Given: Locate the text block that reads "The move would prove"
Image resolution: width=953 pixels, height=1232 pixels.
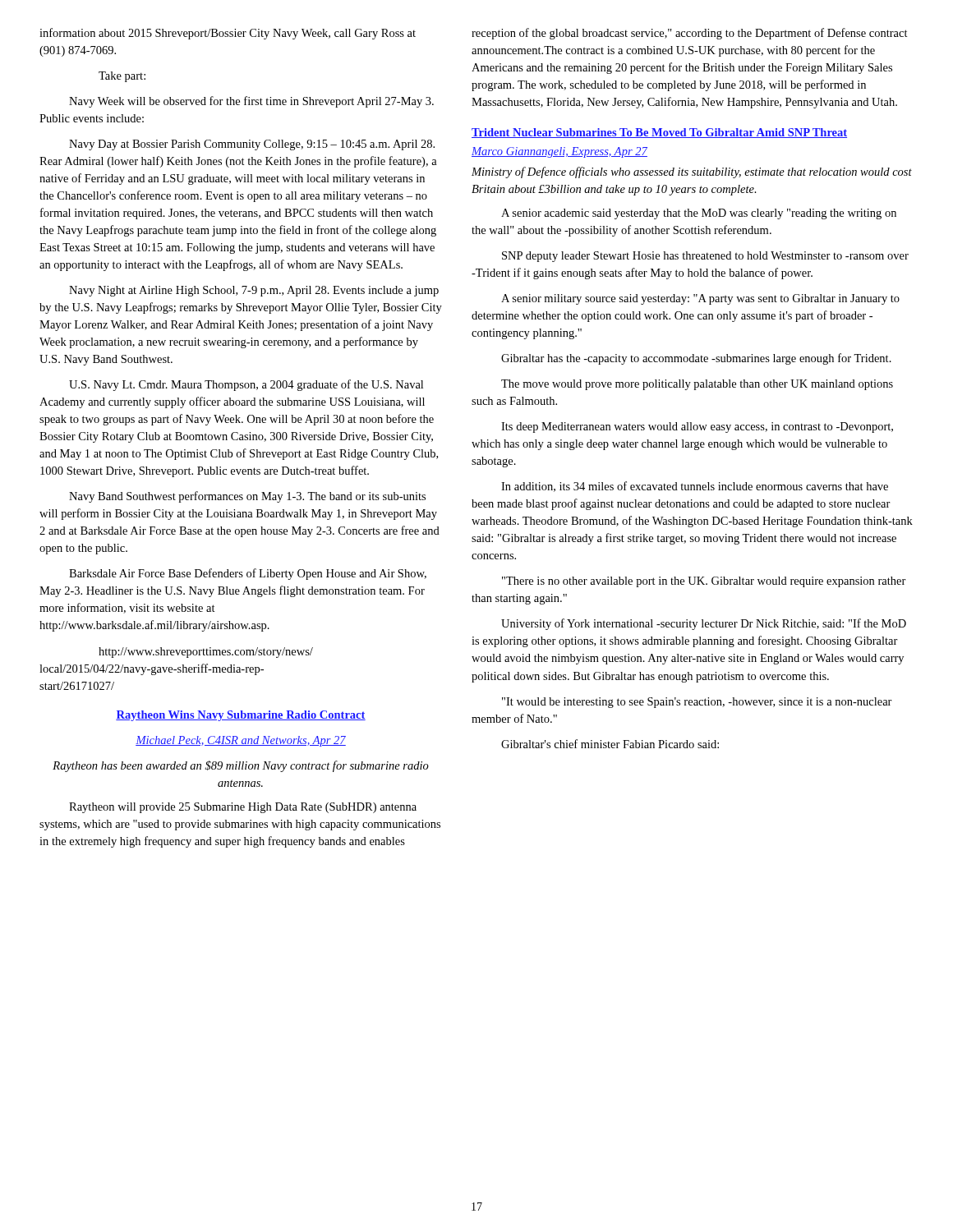Looking at the screenshot, I should coord(682,392).
